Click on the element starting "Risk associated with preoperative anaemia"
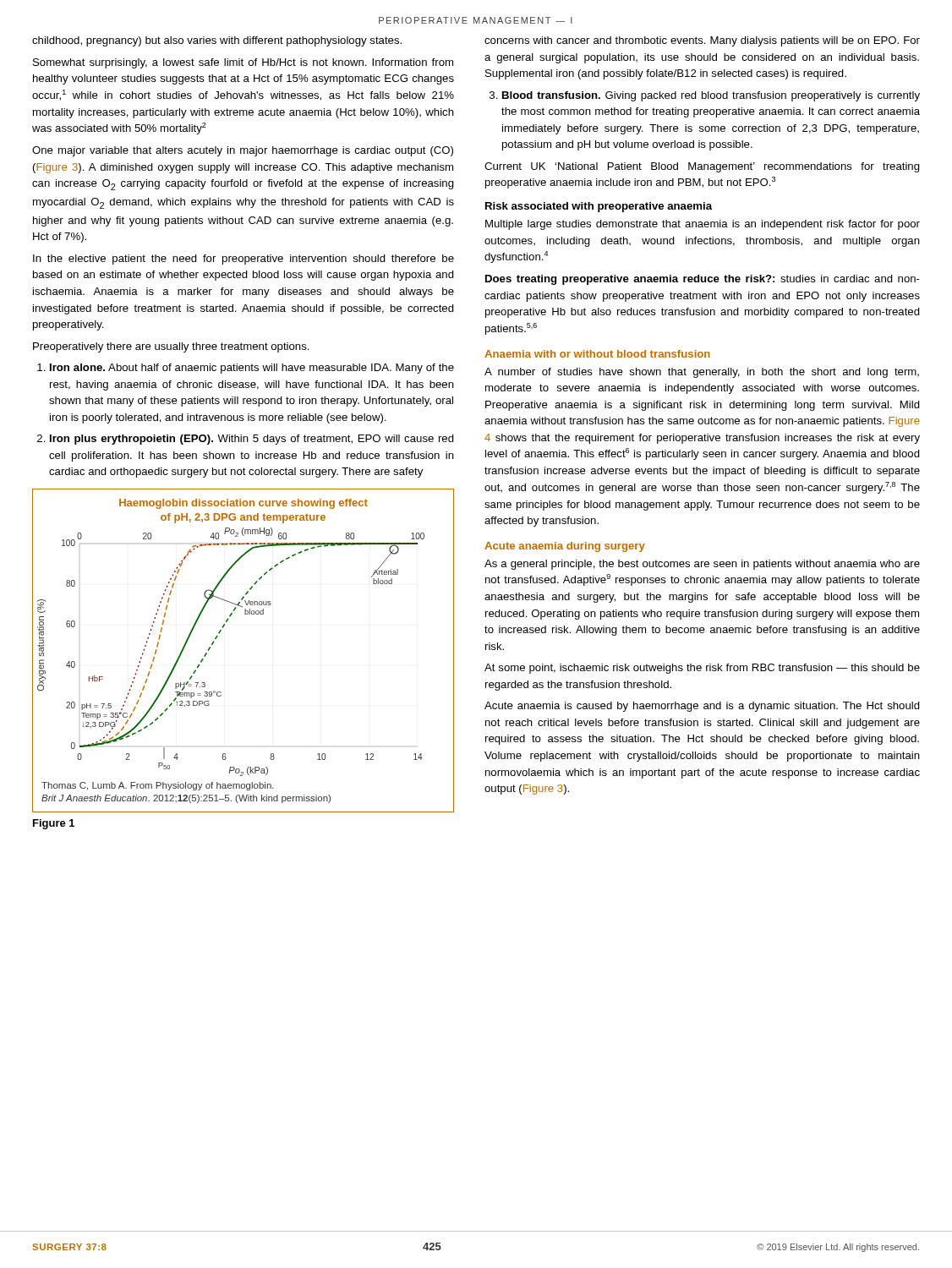 click(x=598, y=206)
